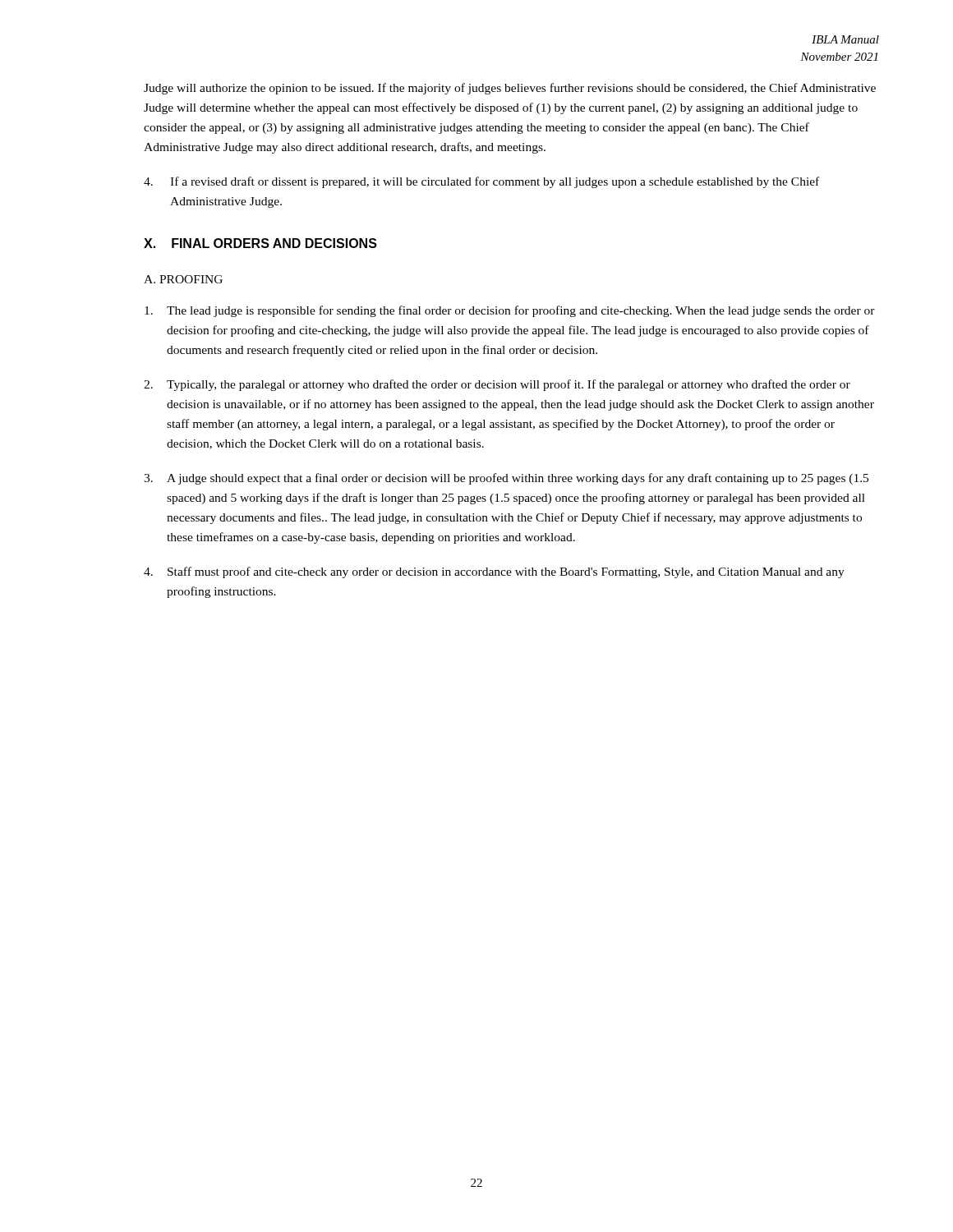Image resolution: width=953 pixels, height=1232 pixels.
Task: Find the block starting "X. FINAL ORDERS"
Action: click(x=260, y=243)
